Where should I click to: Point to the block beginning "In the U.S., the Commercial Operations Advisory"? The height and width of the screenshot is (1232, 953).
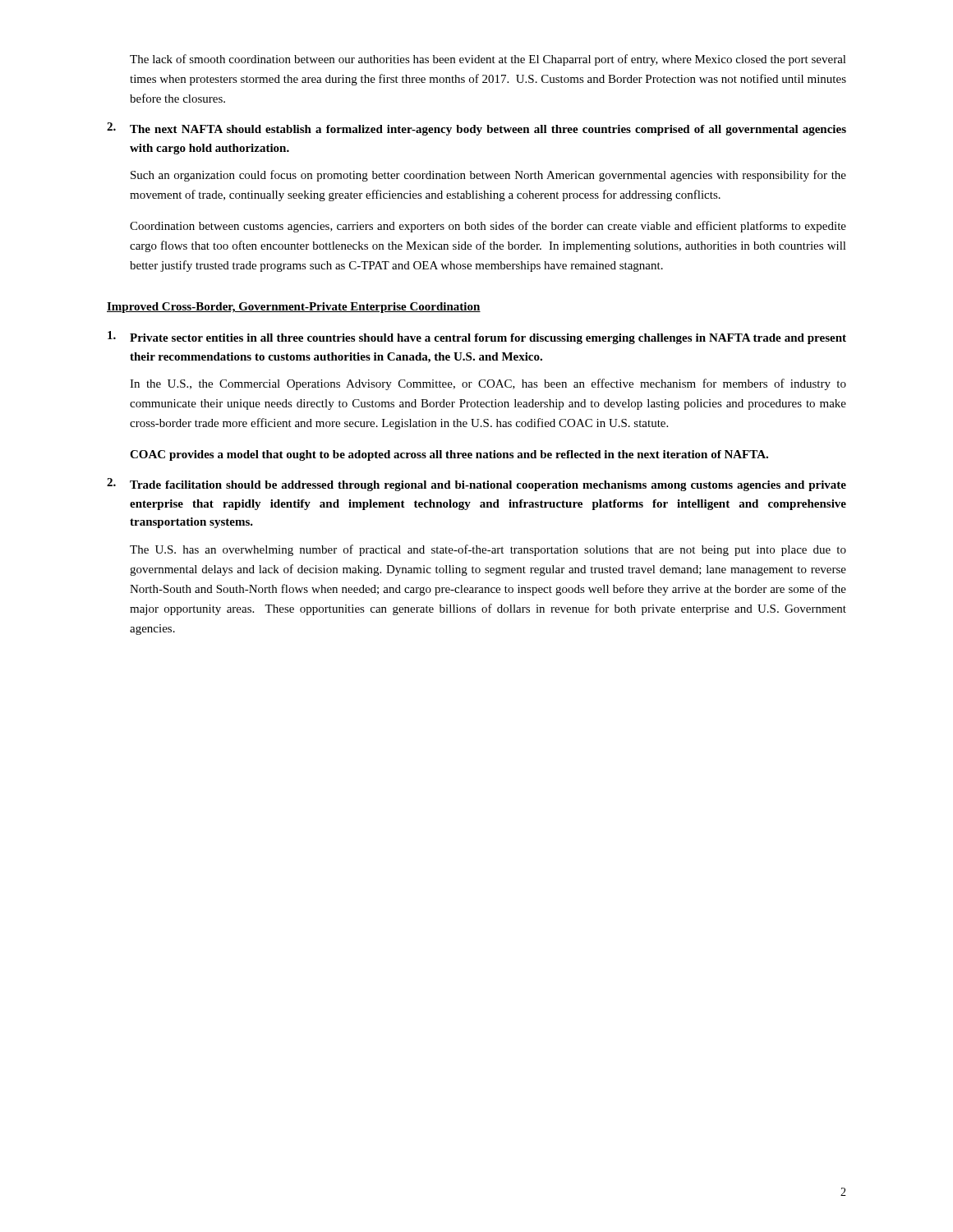click(x=476, y=403)
